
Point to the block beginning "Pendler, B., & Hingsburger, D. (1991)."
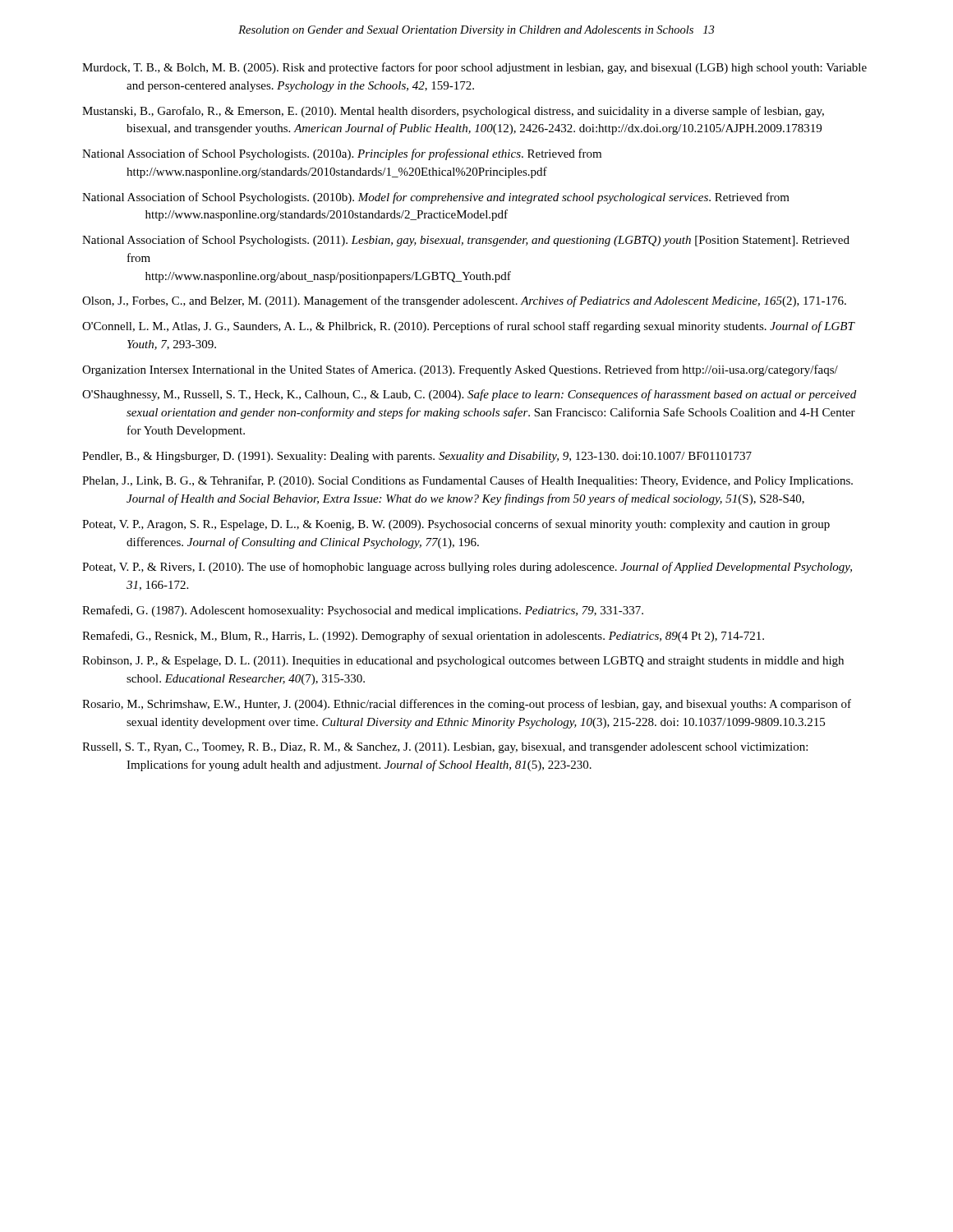pos(417,455)
